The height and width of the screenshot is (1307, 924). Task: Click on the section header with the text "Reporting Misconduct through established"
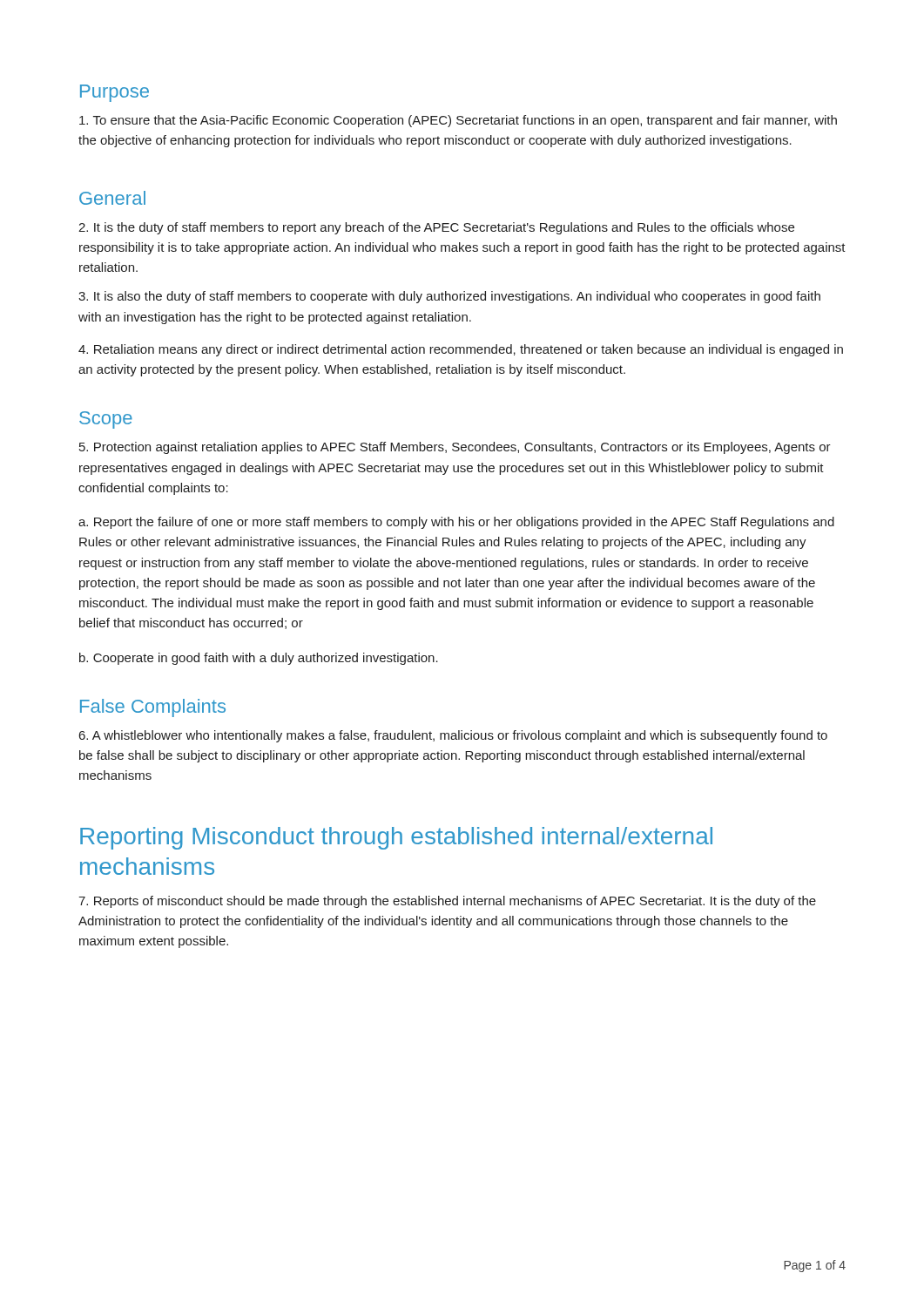click(x=396, y=851)
